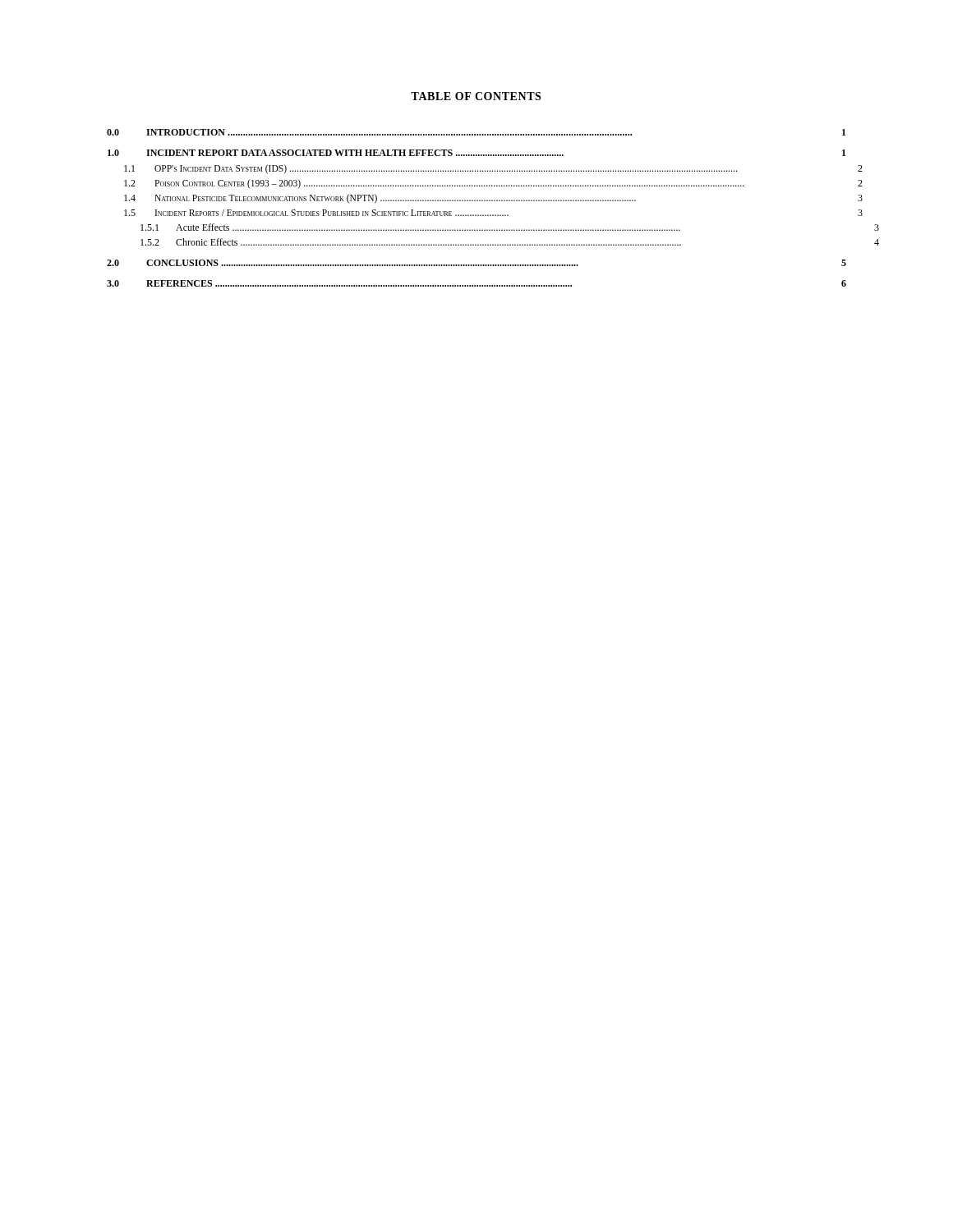Navigate to the block starting "4 National Pesticide Telecommunications Network"
The image size is (953, 1232).
[493, 198]
